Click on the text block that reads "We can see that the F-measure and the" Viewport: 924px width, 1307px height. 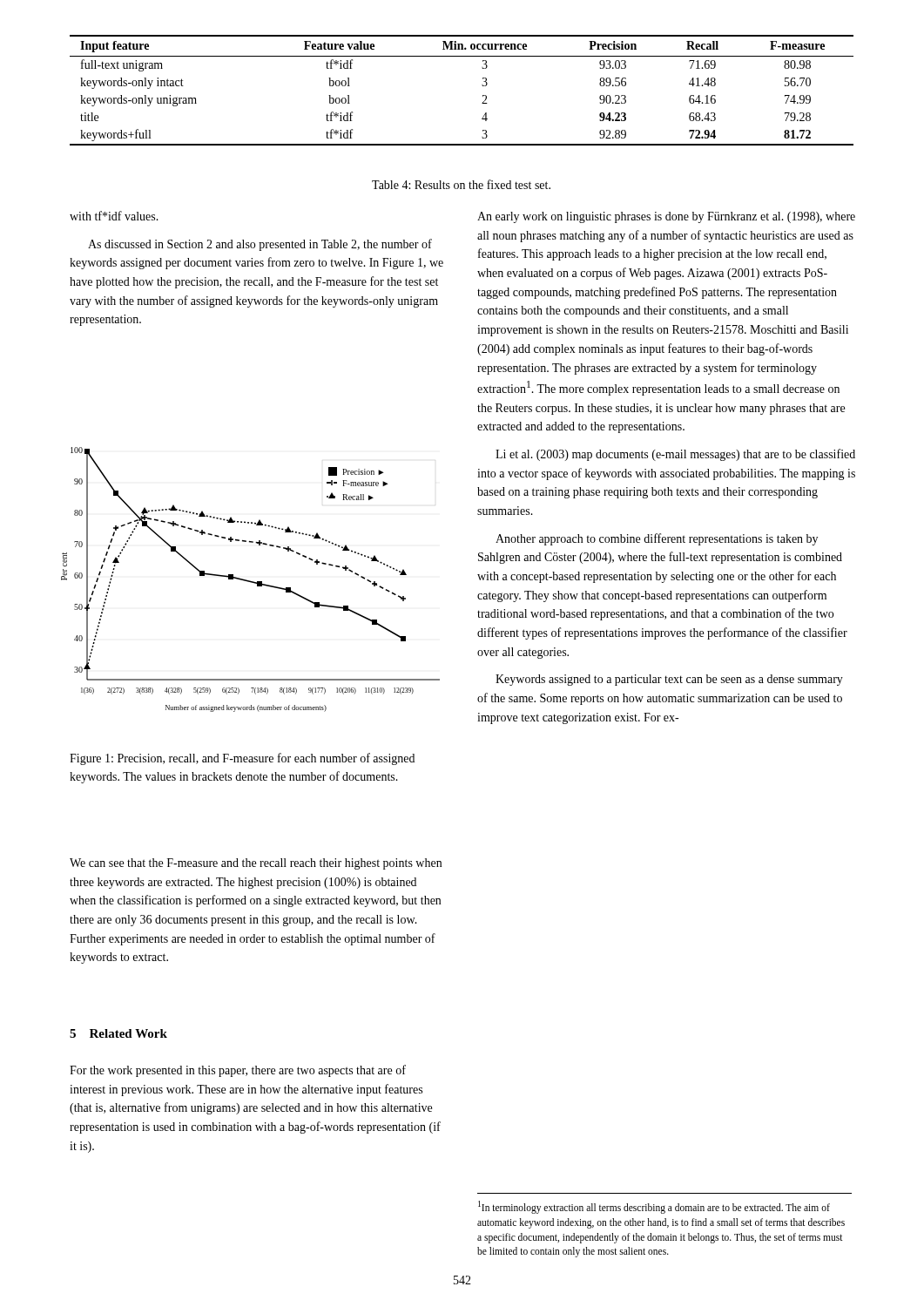point(257,911)
